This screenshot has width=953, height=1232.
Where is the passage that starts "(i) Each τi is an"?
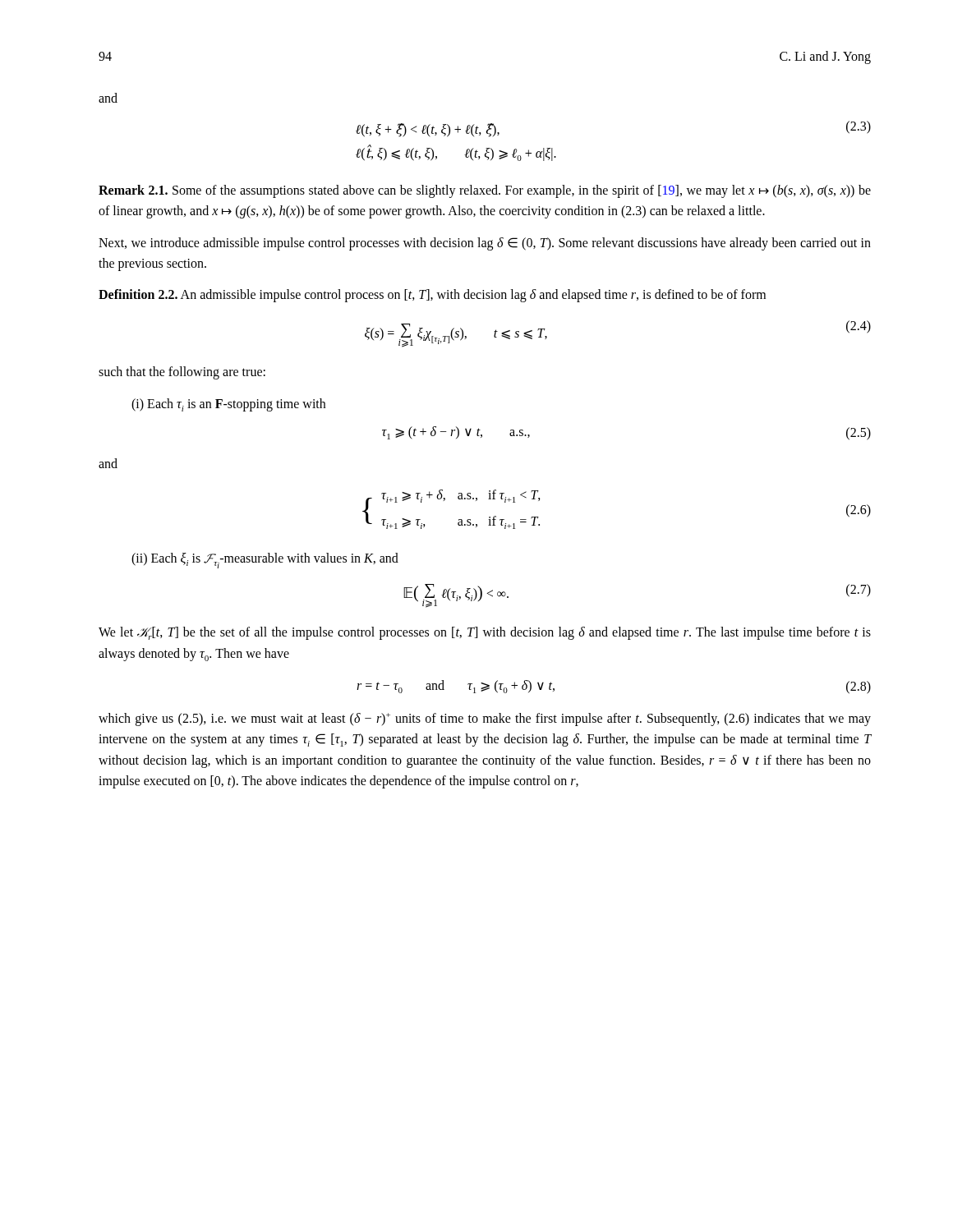point(228,405)
